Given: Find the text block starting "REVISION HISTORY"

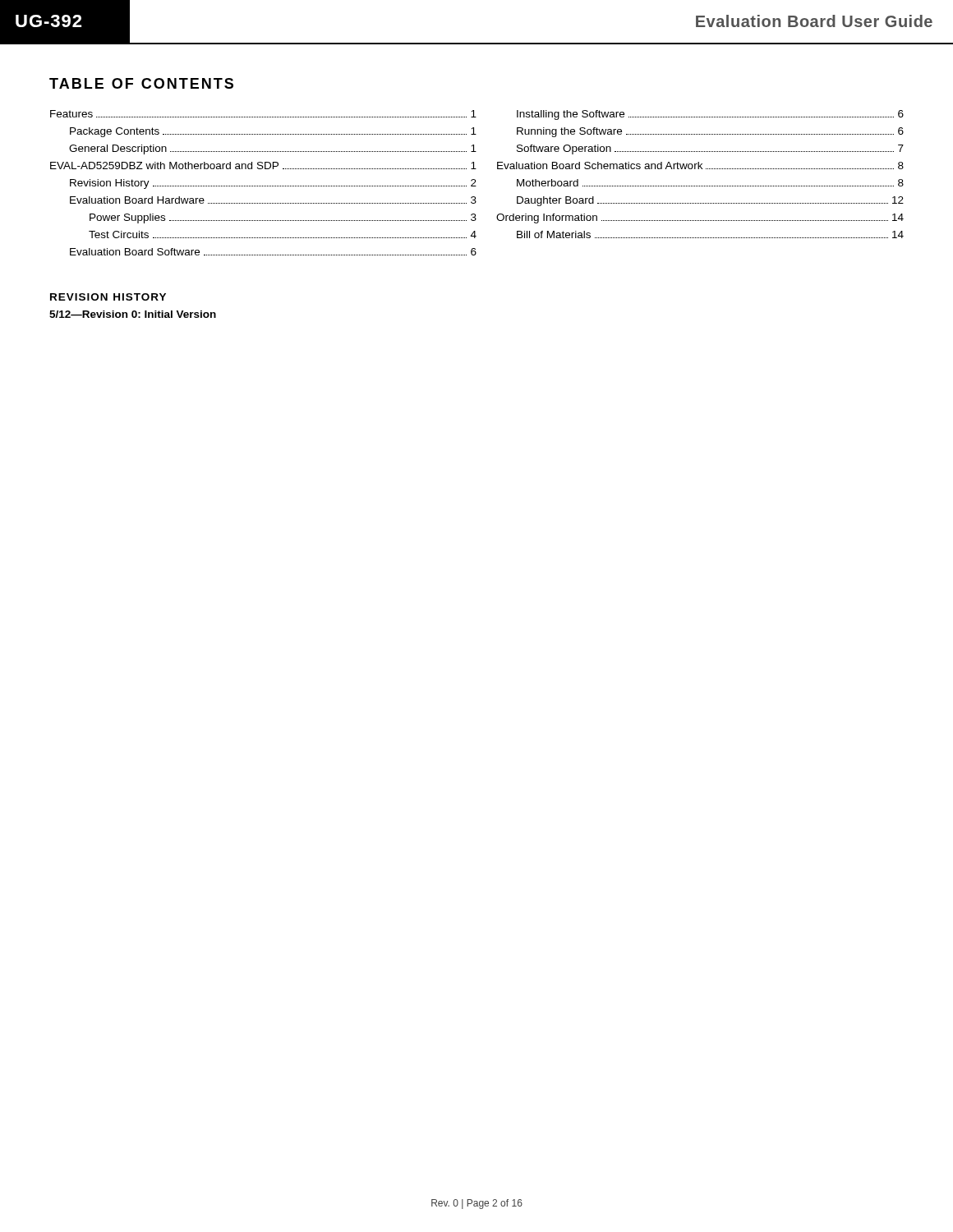Looking at the screenshot, I should pyautogui.click(x=108, y=297).
